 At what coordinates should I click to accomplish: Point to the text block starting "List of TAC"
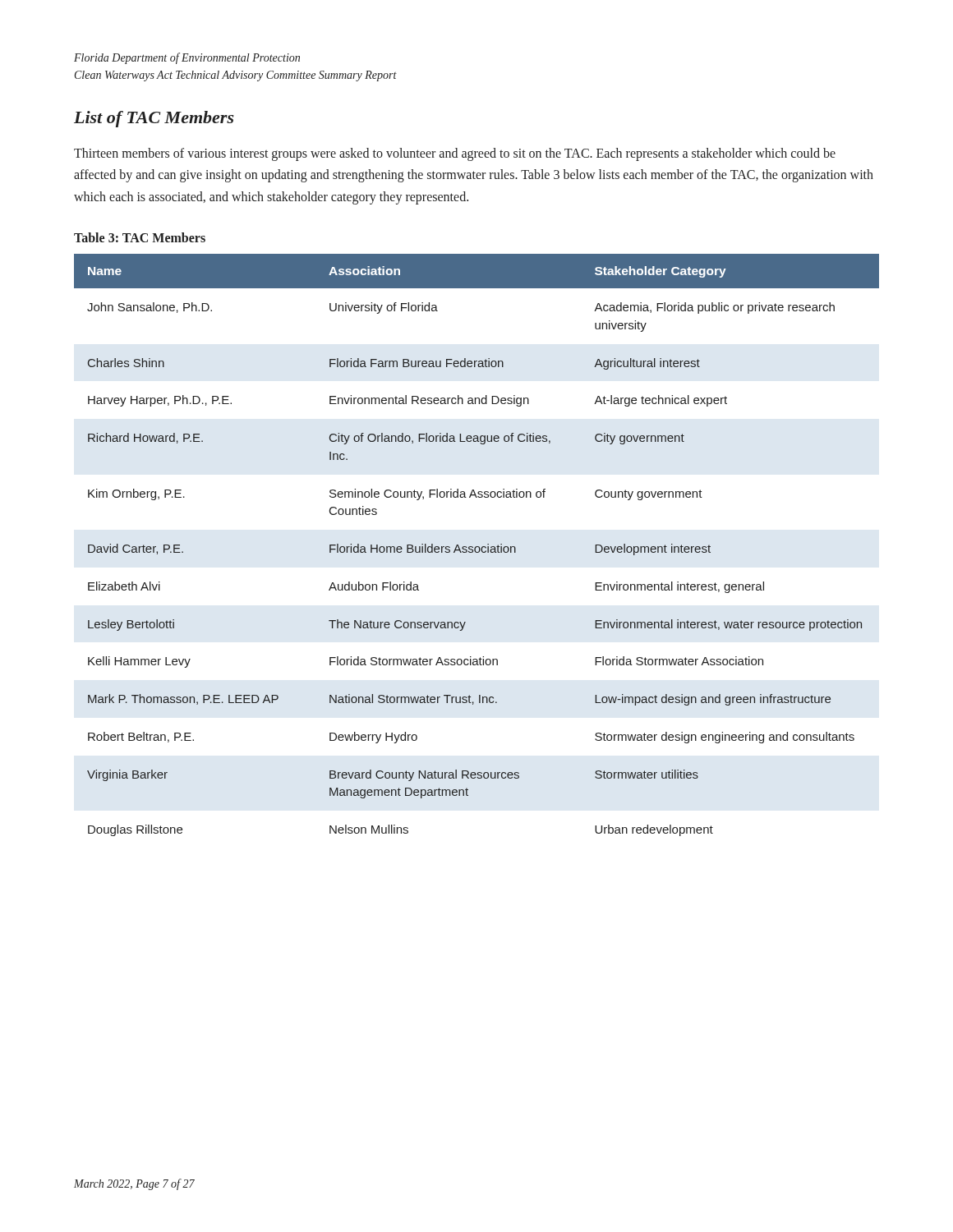point(154,117)
